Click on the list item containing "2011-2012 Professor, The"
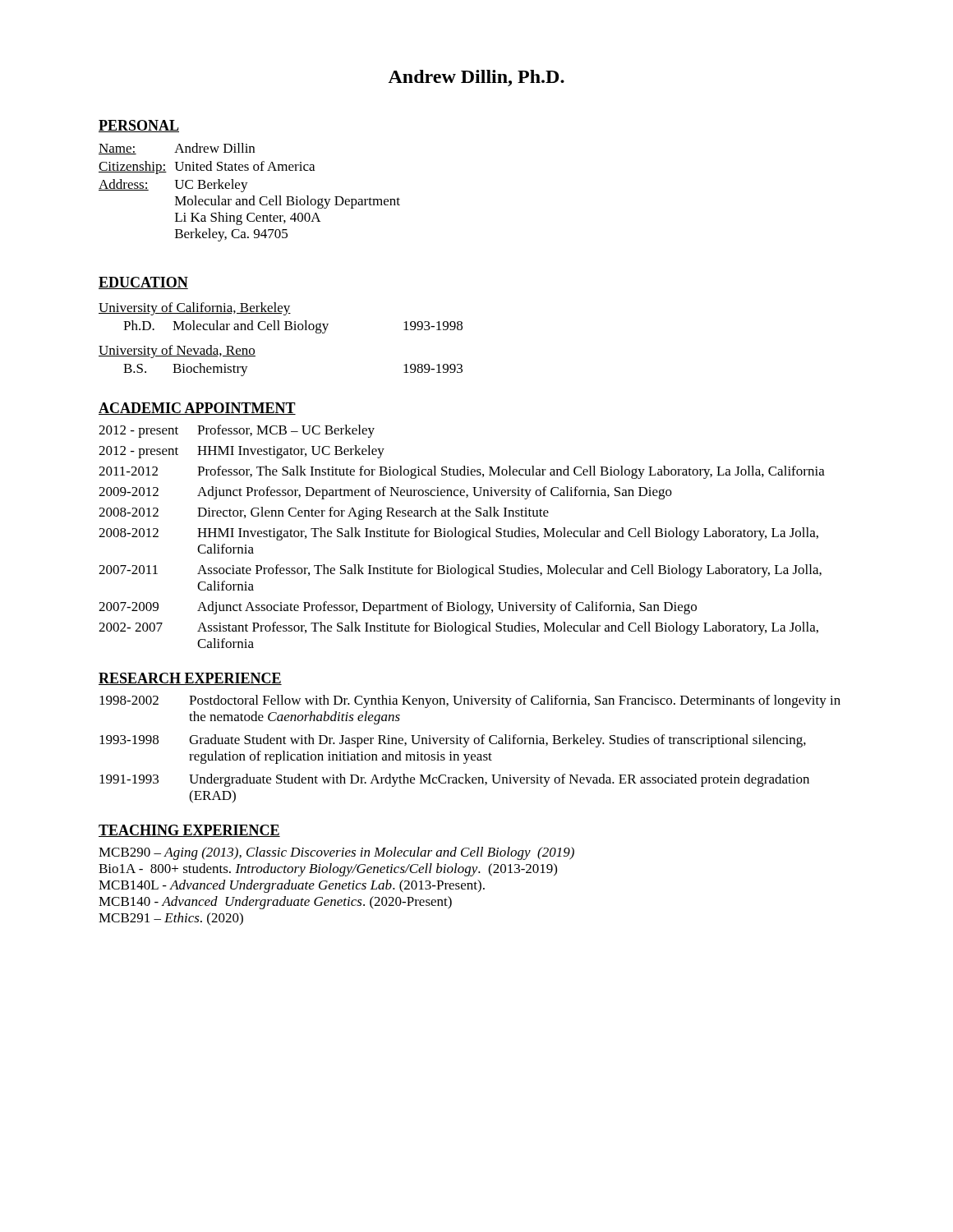 click(476, 471)
